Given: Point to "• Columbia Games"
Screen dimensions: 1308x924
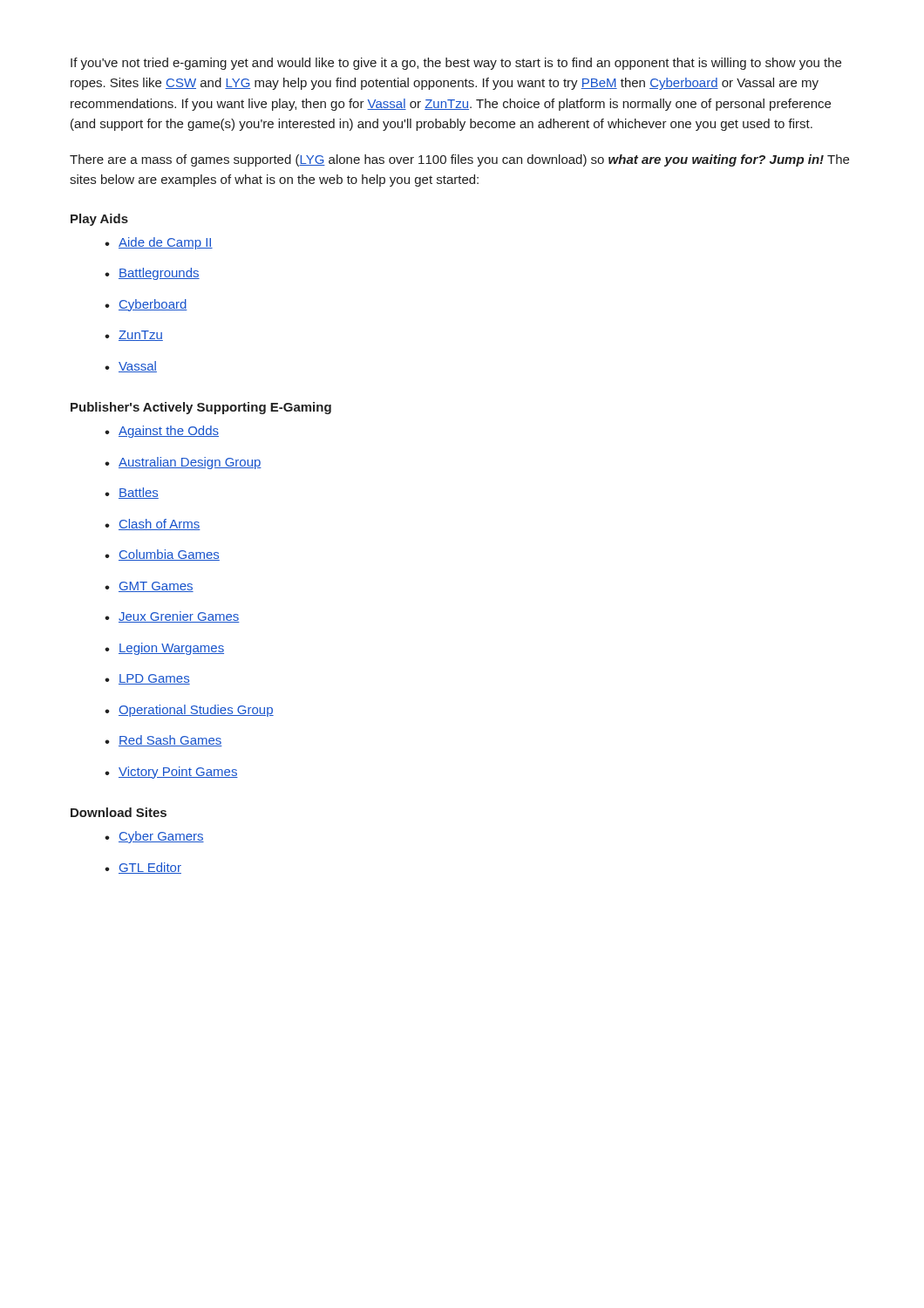Looking at the screenshot, I should click(x=162, y=556).
